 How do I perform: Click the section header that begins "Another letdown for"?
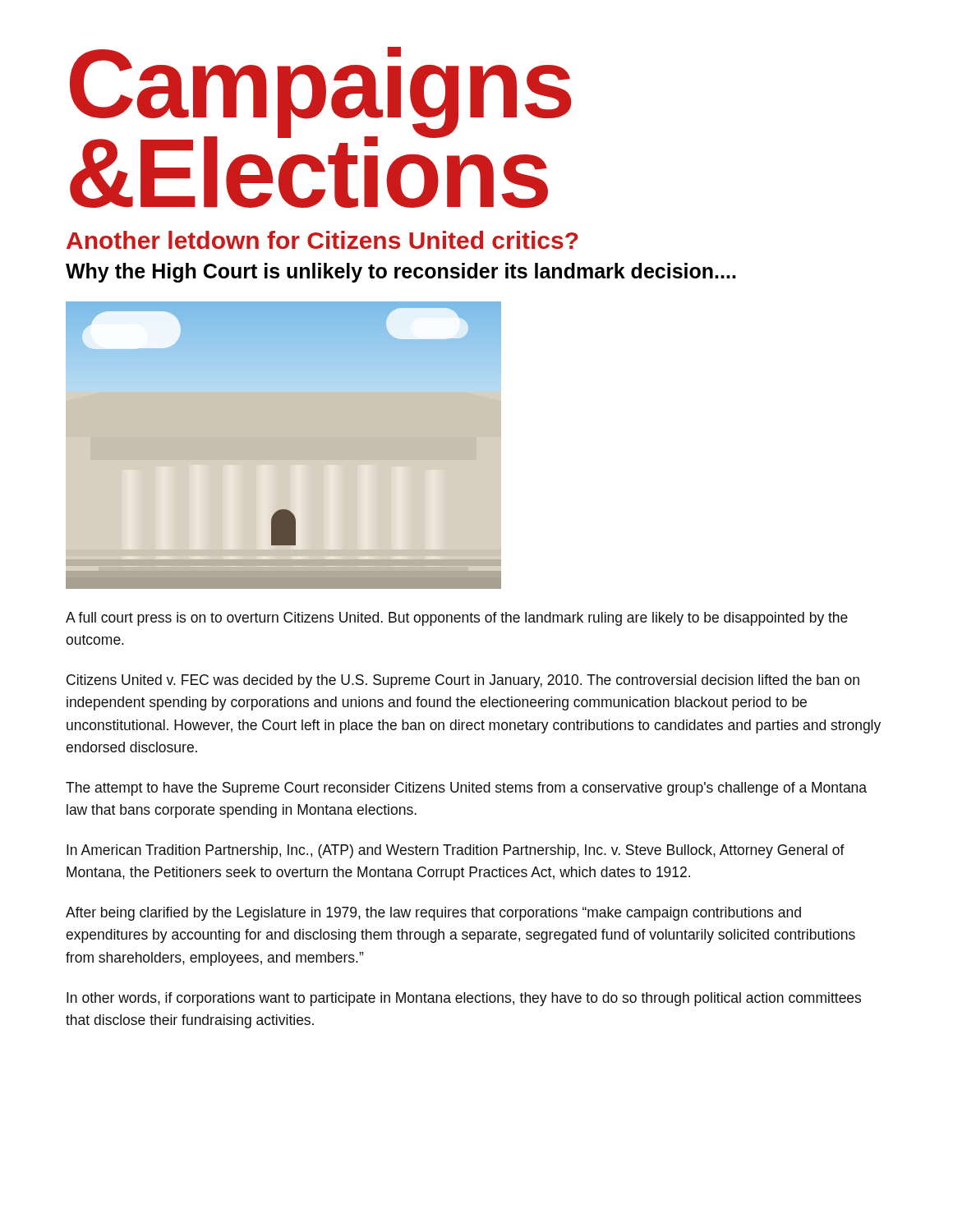click(x=476, y=241)
